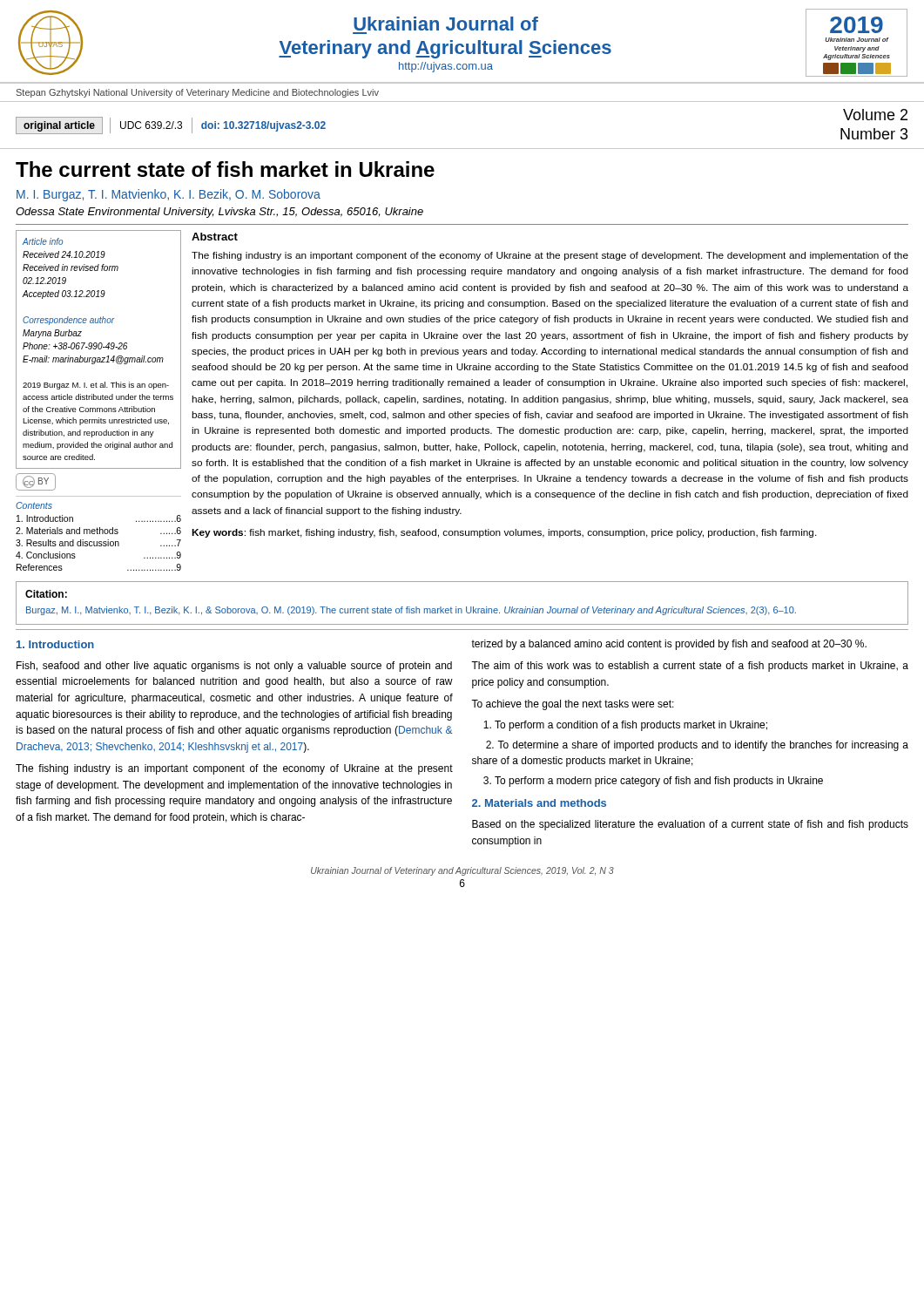
Task: Point to the block beginning "The aim of this work"
Action: pyautogui.click(x=690, y=674)
